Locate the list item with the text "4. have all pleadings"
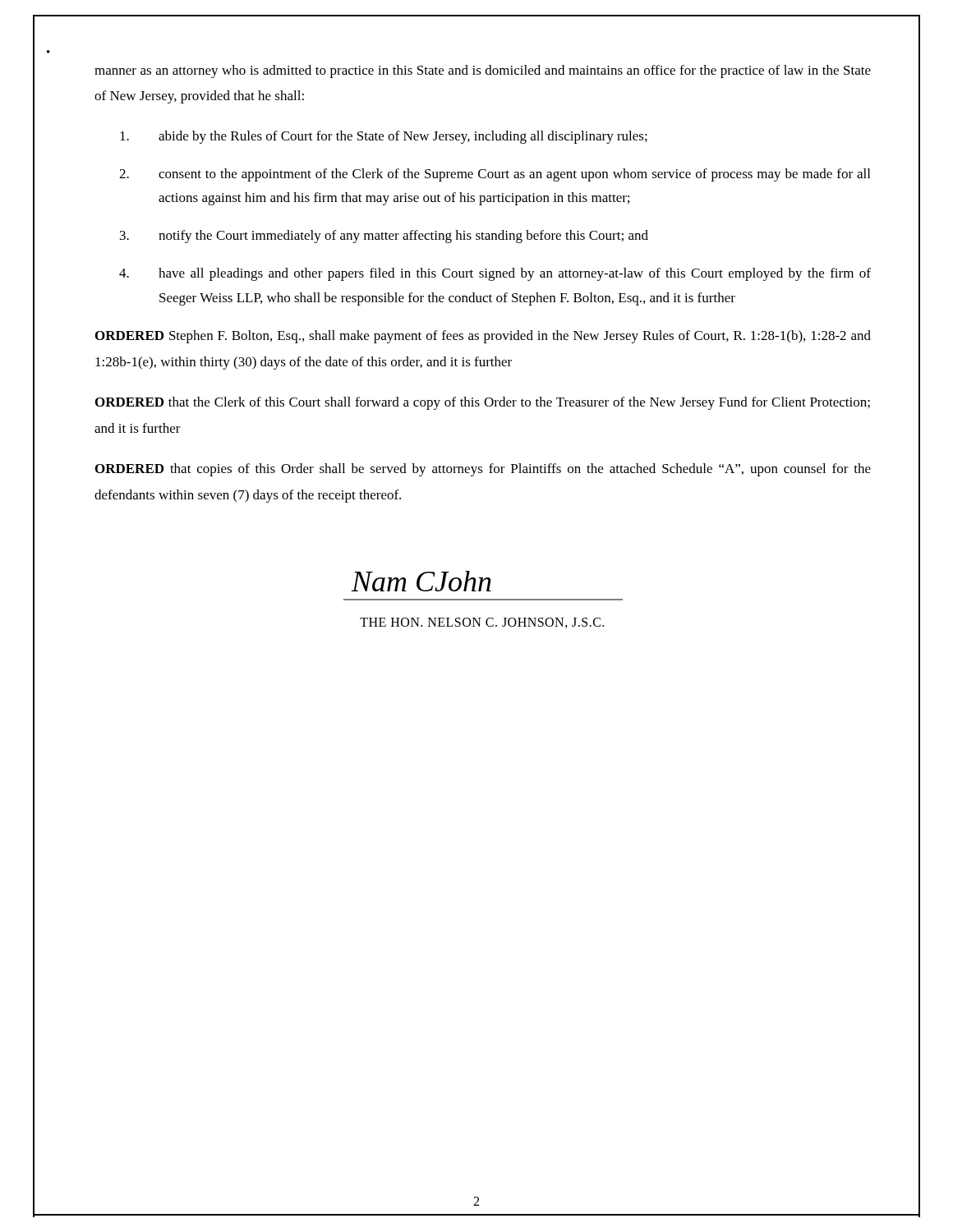 [x=495, y=286]
